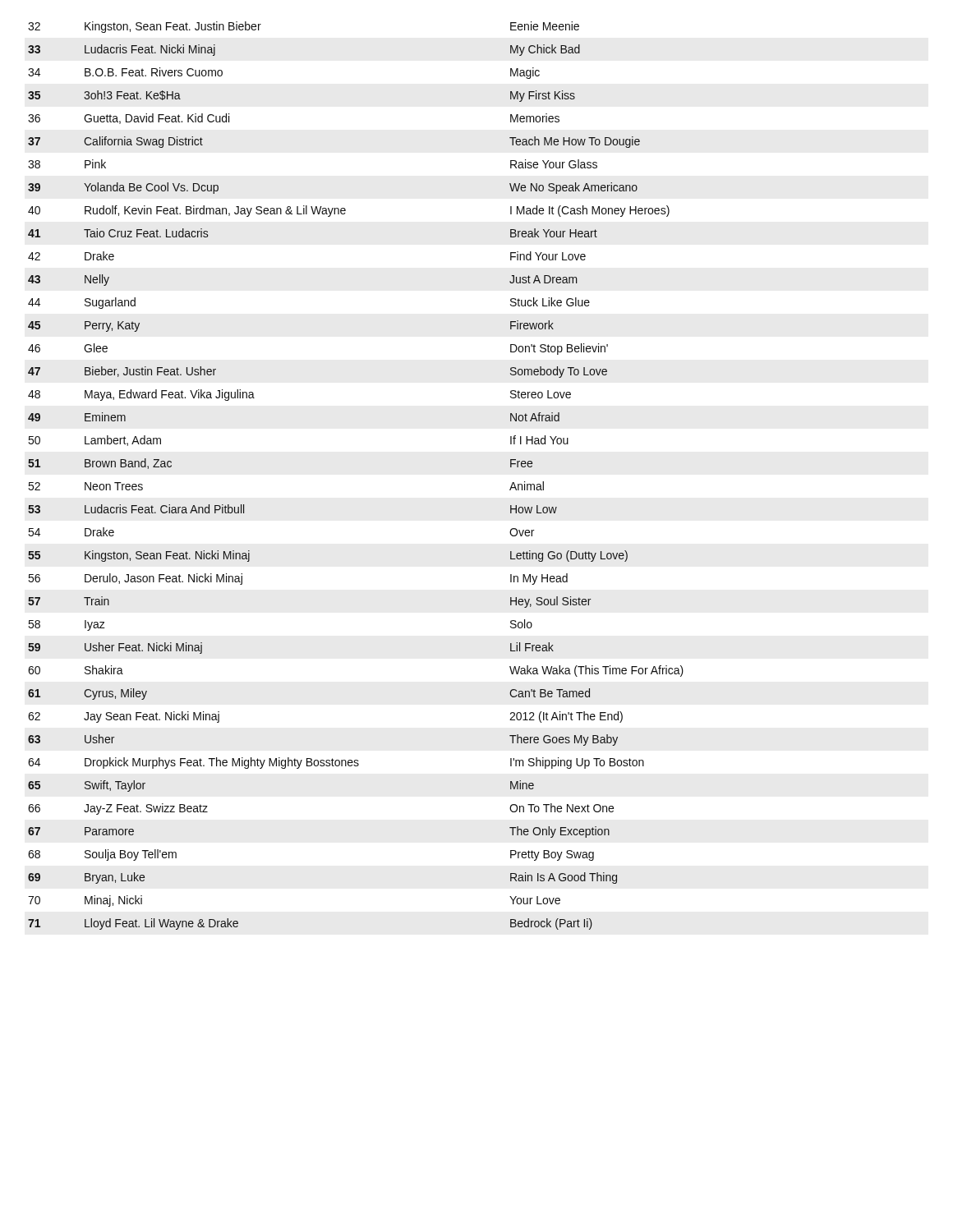Locate the list item containing "60 Shakira Waka Waka (This Time For Africa)"
953x1232 pixels.
(101, 671)
